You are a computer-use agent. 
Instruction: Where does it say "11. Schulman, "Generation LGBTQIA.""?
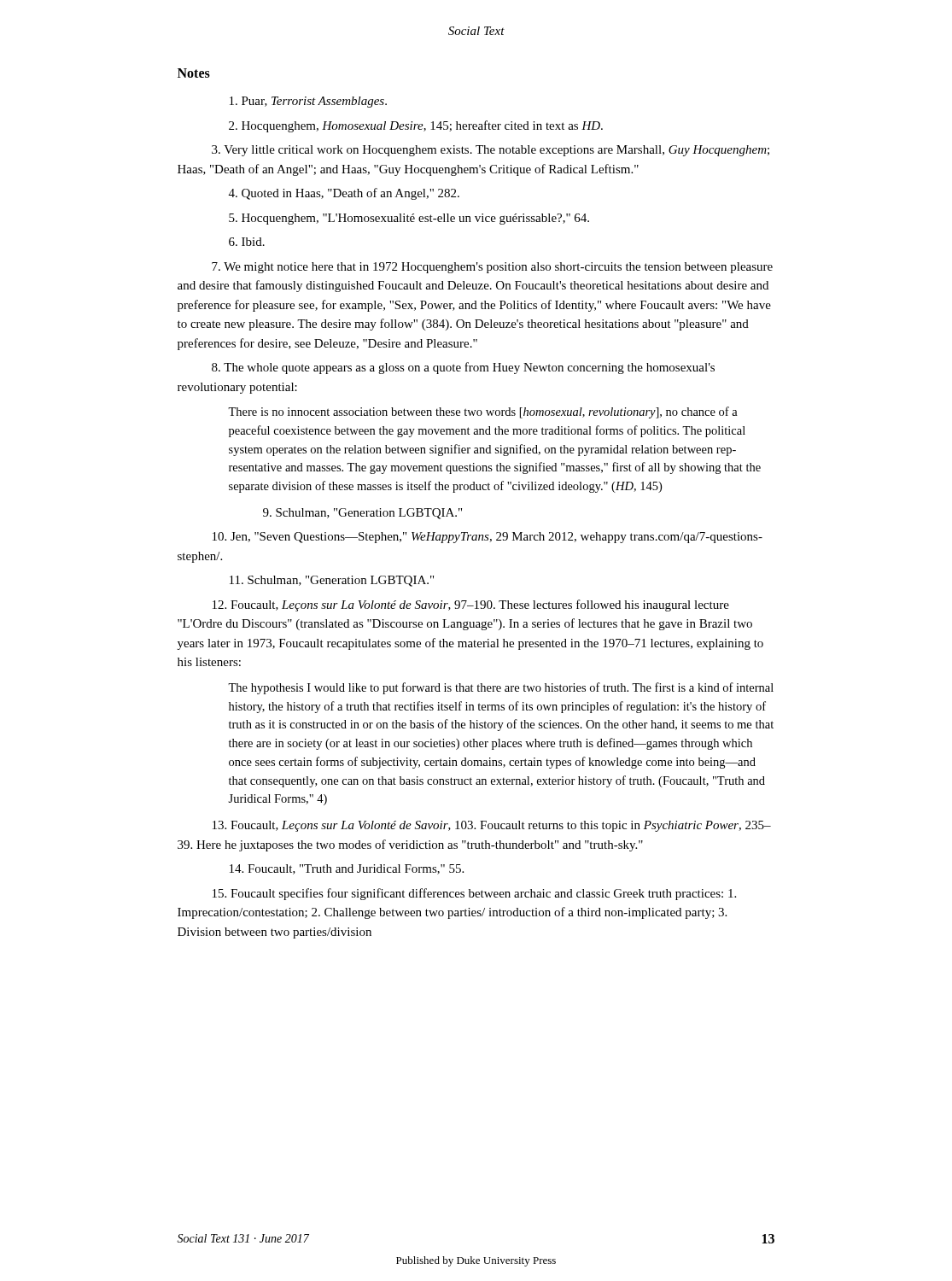tap(332, 580)
